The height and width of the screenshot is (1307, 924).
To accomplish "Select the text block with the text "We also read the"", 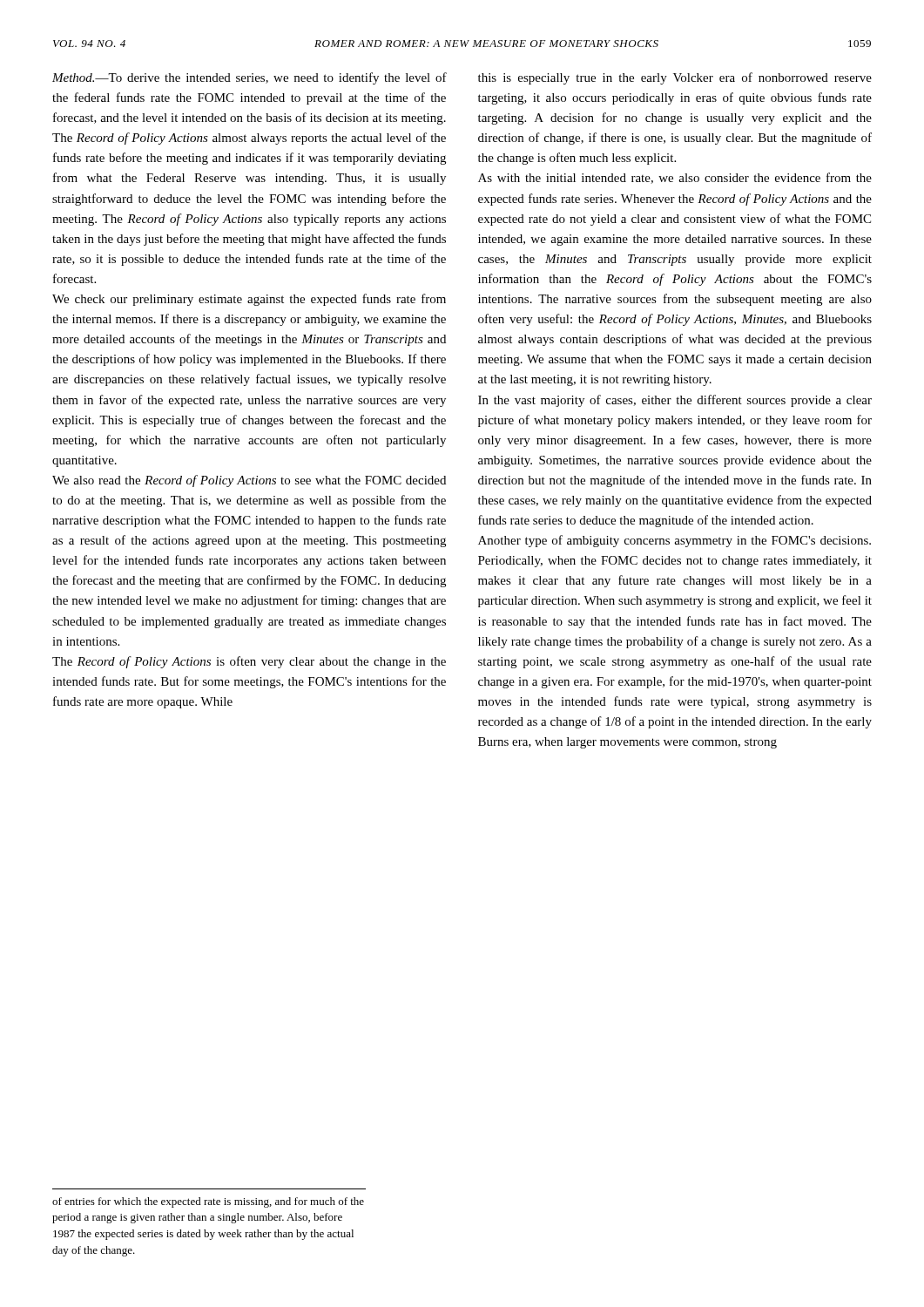I will 249,561.
